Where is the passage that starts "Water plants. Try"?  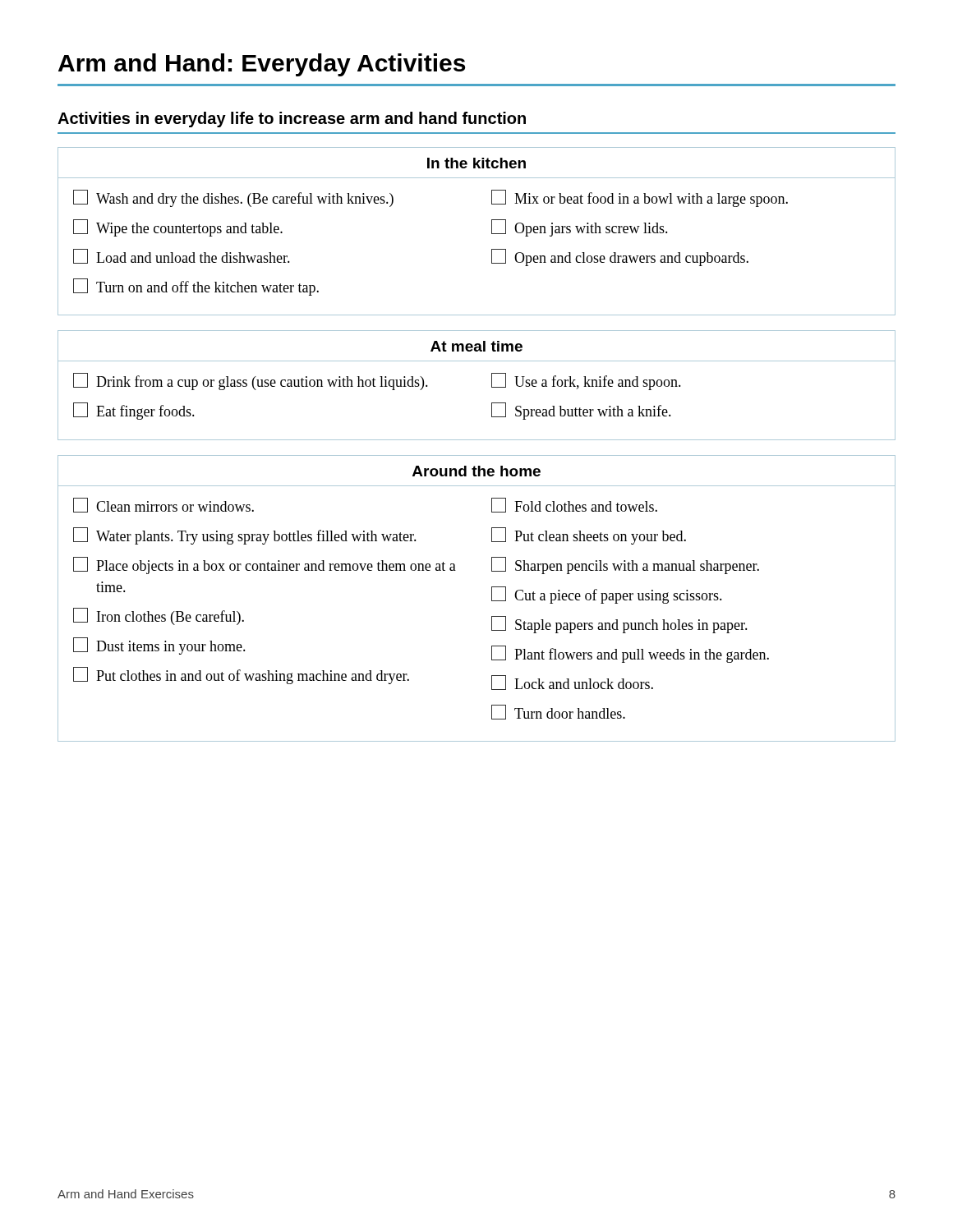267,536
